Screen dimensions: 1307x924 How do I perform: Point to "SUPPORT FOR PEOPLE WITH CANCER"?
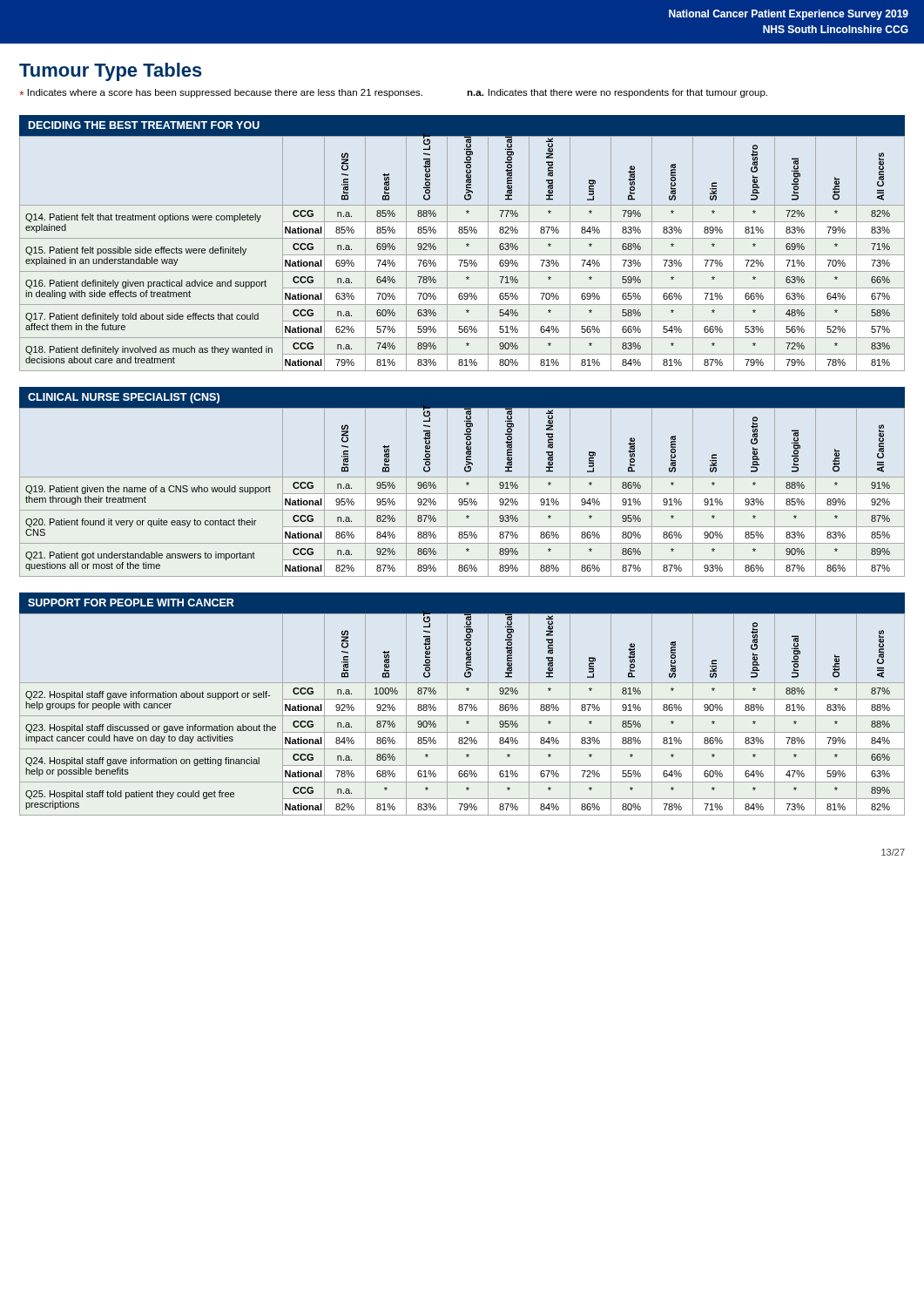pos(131,603)
